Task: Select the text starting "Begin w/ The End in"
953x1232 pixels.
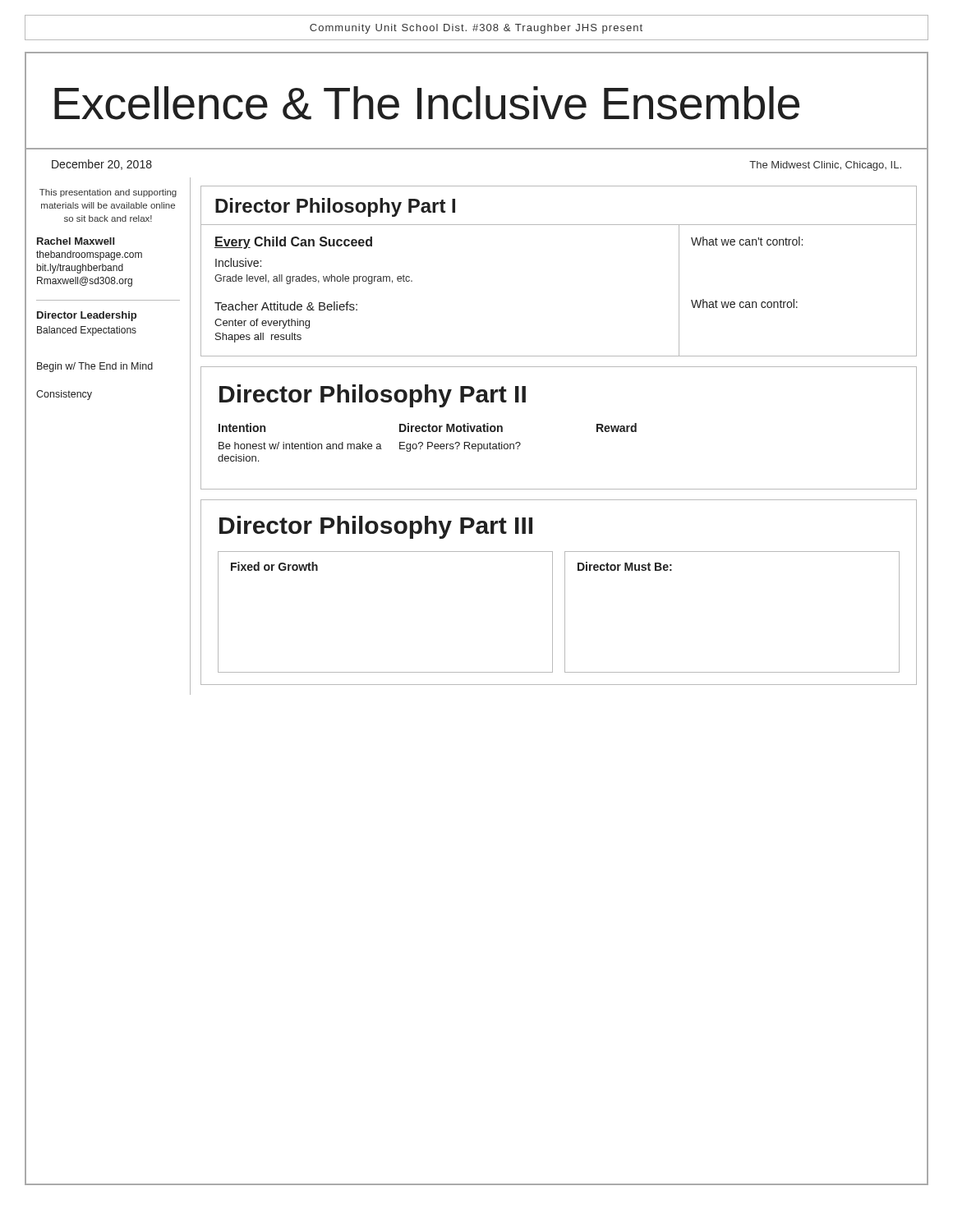Action: tap(95, 367)
